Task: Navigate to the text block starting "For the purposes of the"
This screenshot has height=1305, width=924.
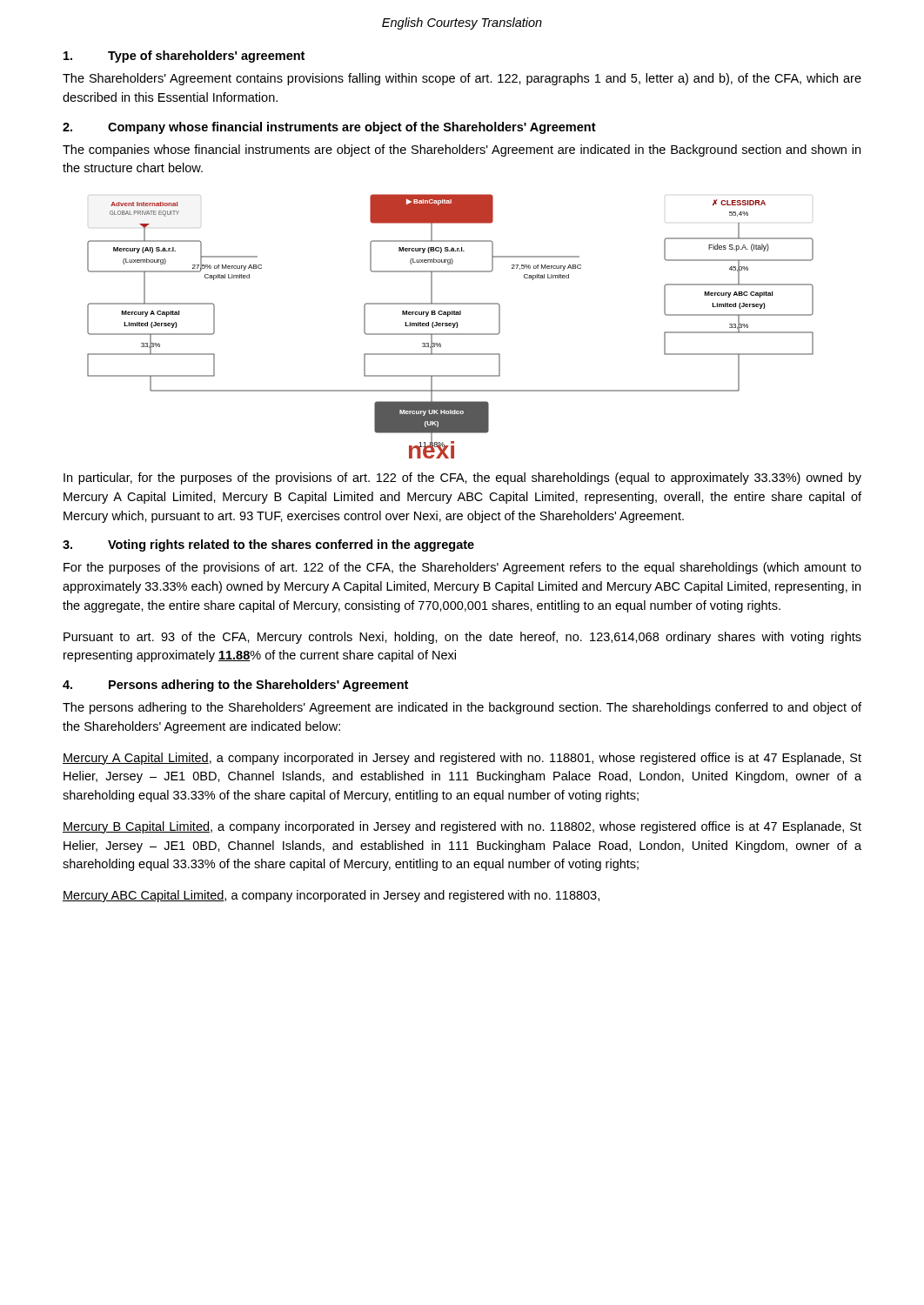Action: point(462,586)
